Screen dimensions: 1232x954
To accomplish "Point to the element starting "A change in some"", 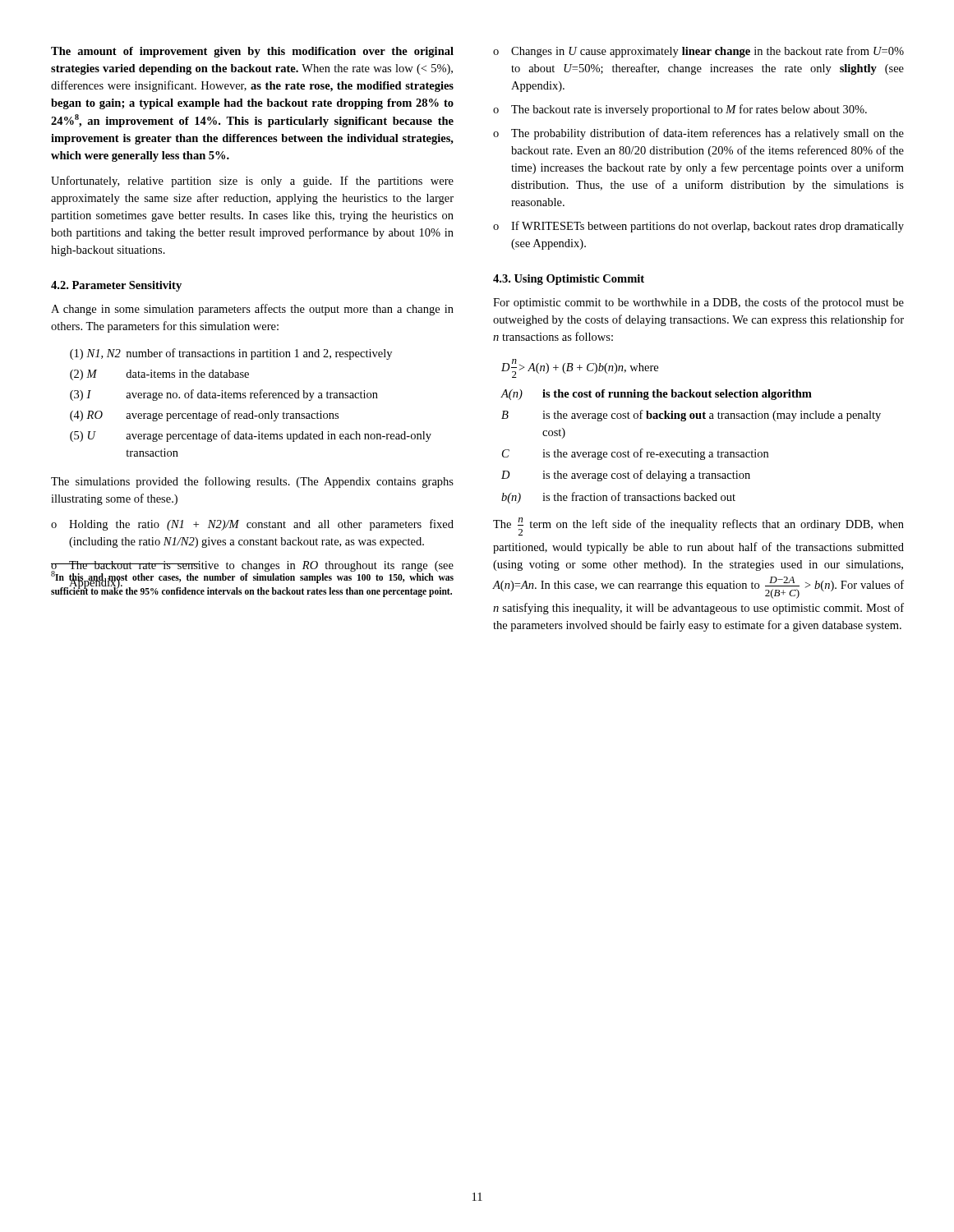I will [x=252, y=317].
